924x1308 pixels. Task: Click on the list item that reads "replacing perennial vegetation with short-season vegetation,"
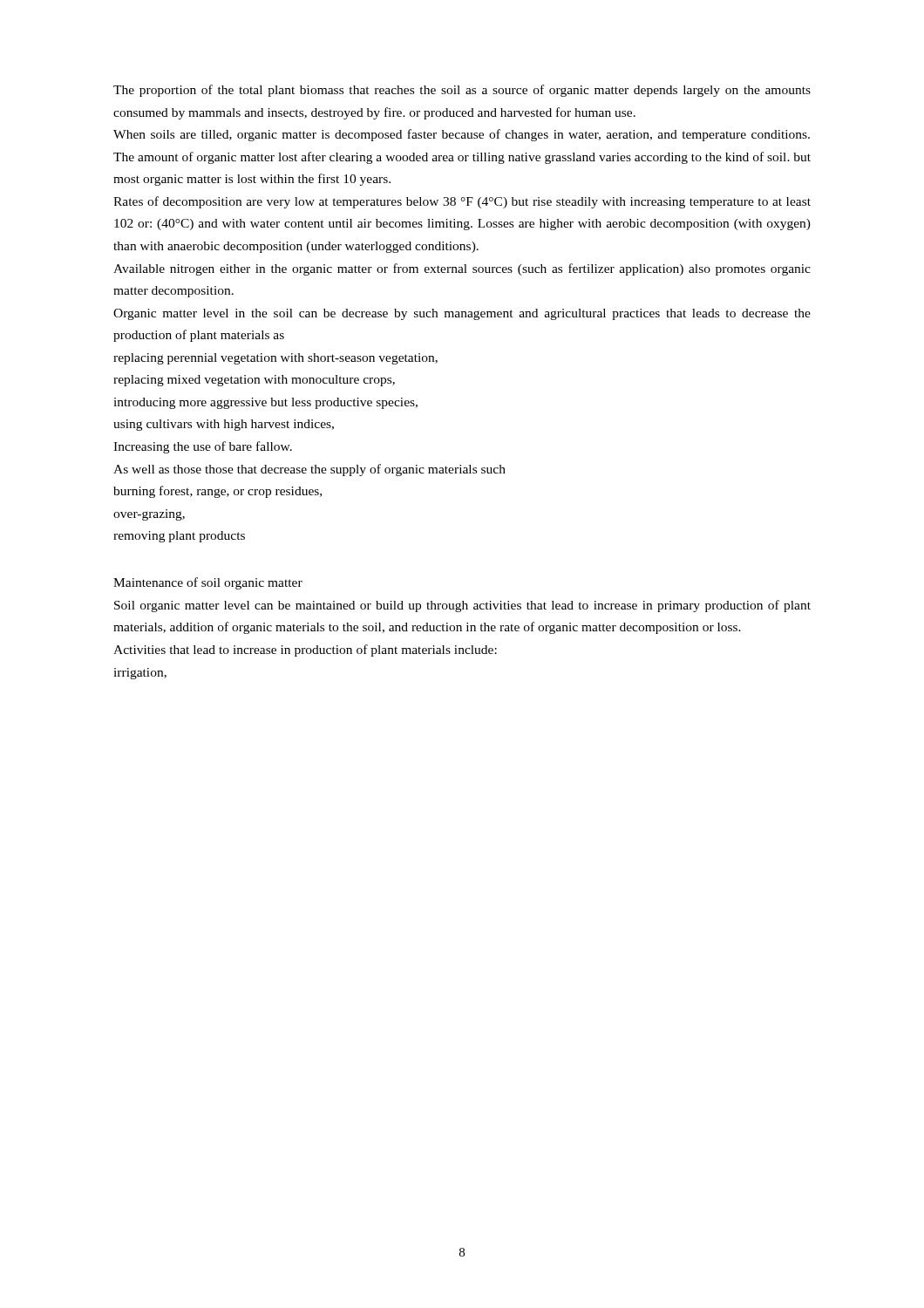point(276,357)
